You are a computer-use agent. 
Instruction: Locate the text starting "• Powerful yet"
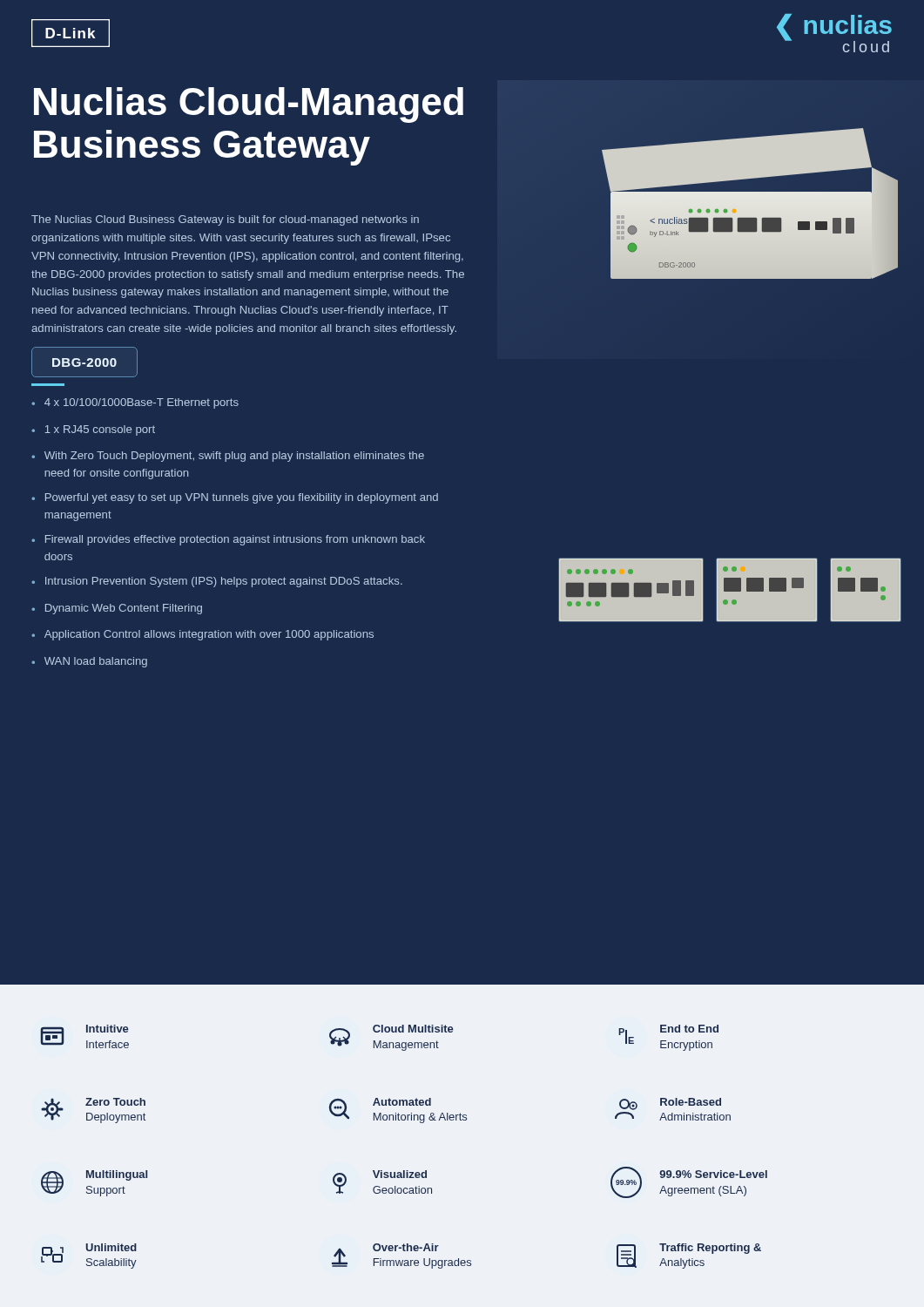click(240, 506)
